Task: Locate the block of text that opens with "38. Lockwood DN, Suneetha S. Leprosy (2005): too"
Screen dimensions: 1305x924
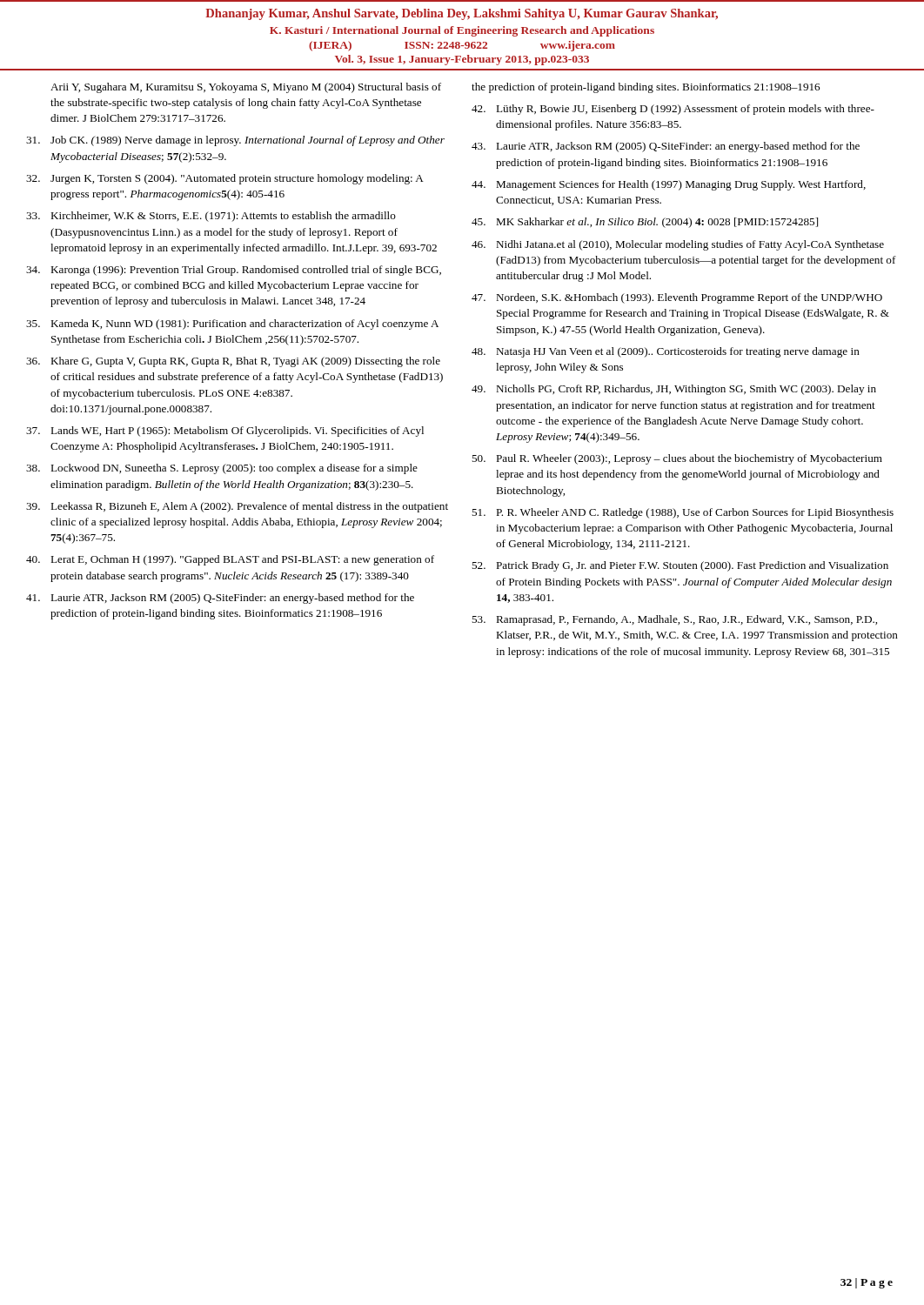Action: tap(239, 476)
